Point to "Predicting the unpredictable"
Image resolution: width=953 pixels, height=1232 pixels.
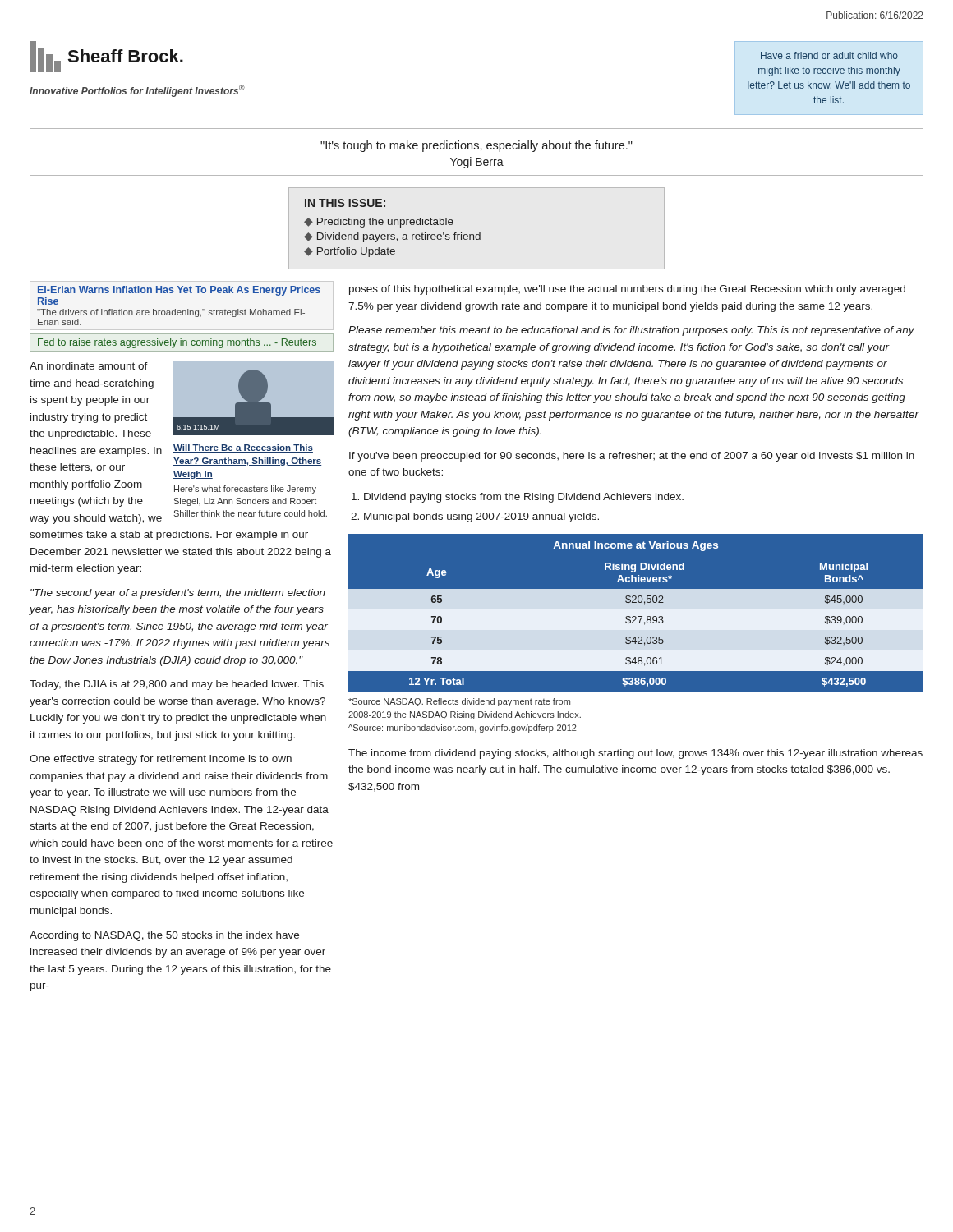coord(385,221)
